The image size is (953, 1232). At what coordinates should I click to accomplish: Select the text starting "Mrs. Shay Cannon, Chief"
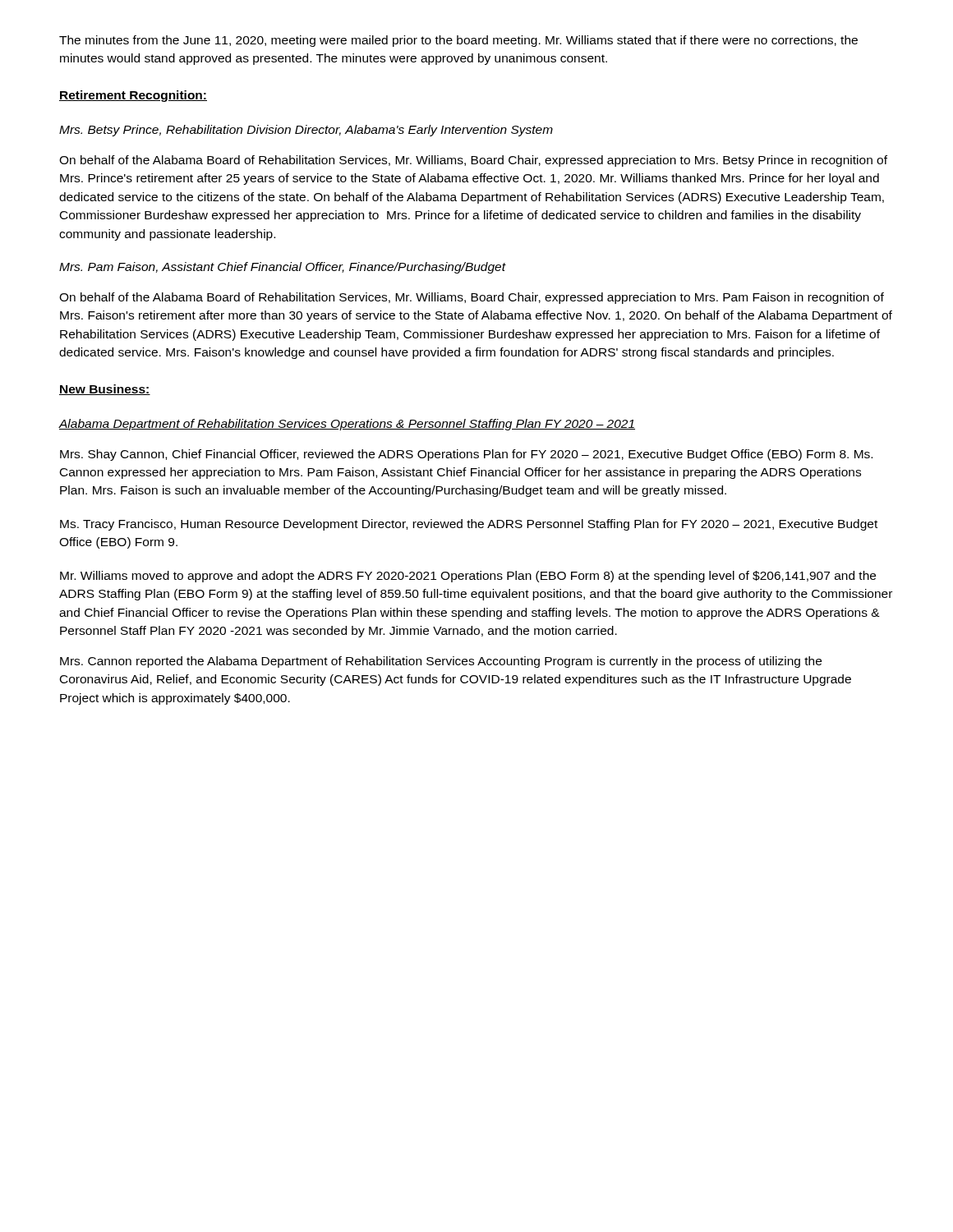click(x=476, y=472)
